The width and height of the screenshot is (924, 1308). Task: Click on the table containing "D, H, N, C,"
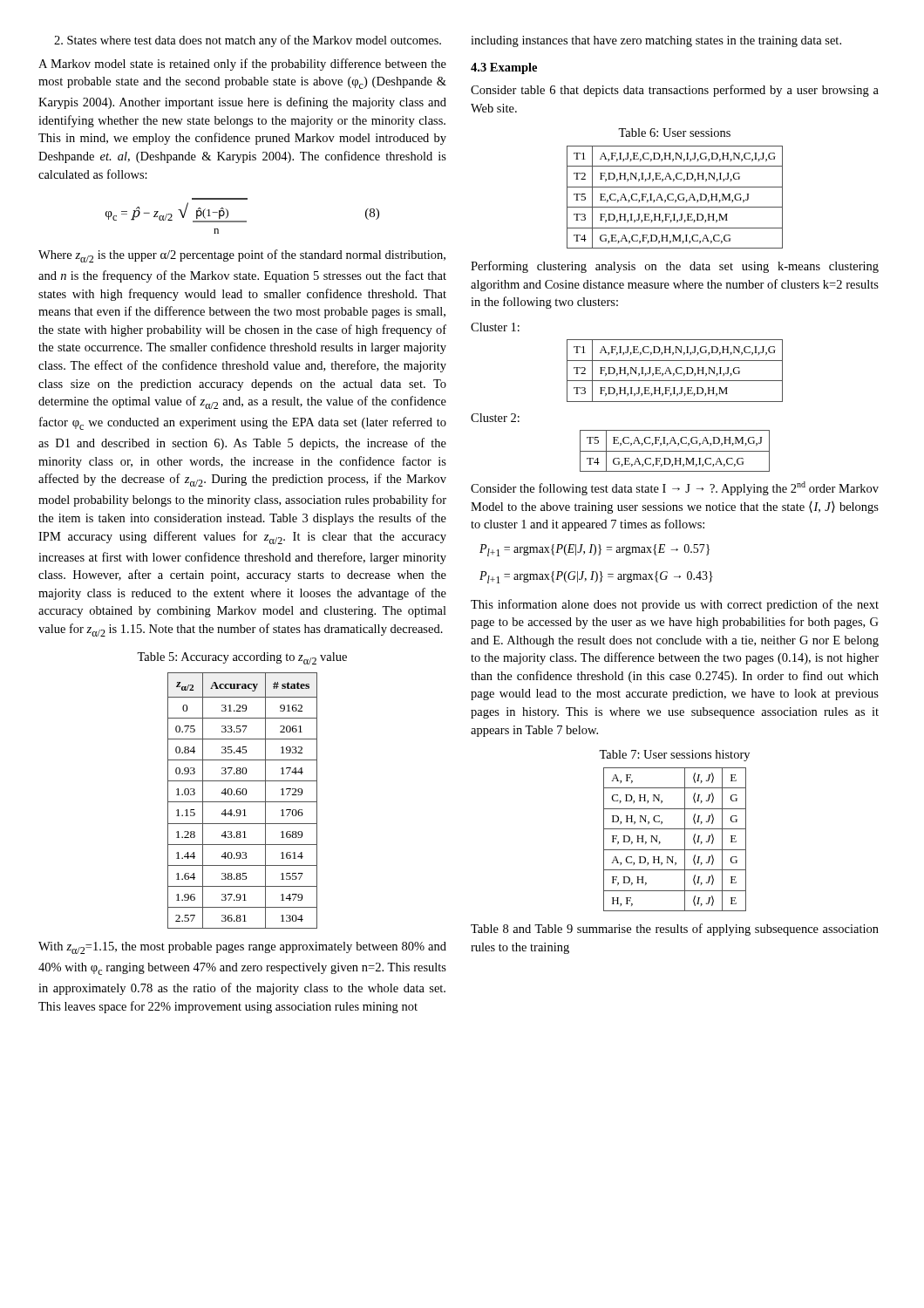pyautogui.click(x=675, y=839)
